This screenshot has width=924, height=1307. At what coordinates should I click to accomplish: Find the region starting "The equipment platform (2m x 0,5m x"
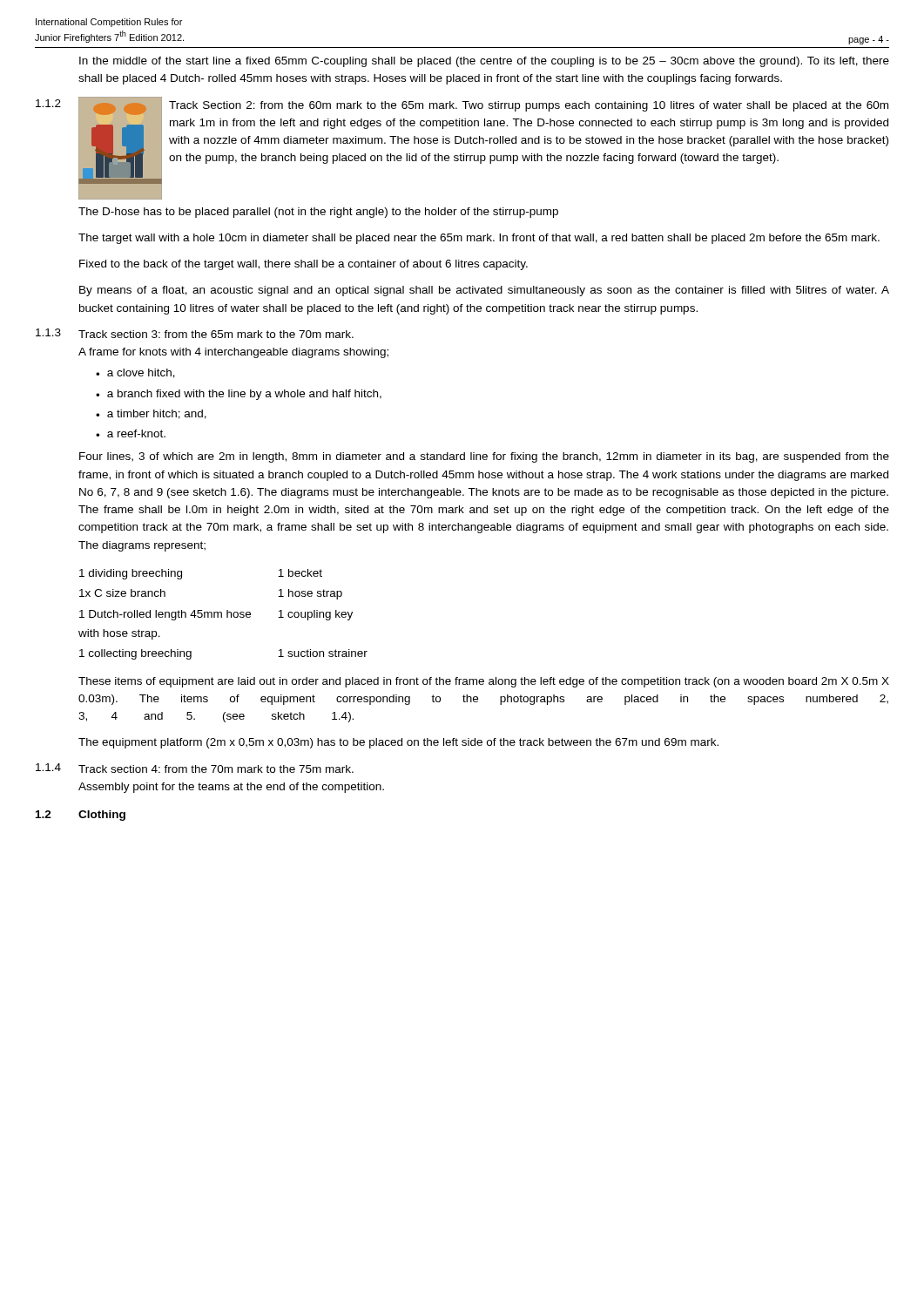(x=399, y=742)
